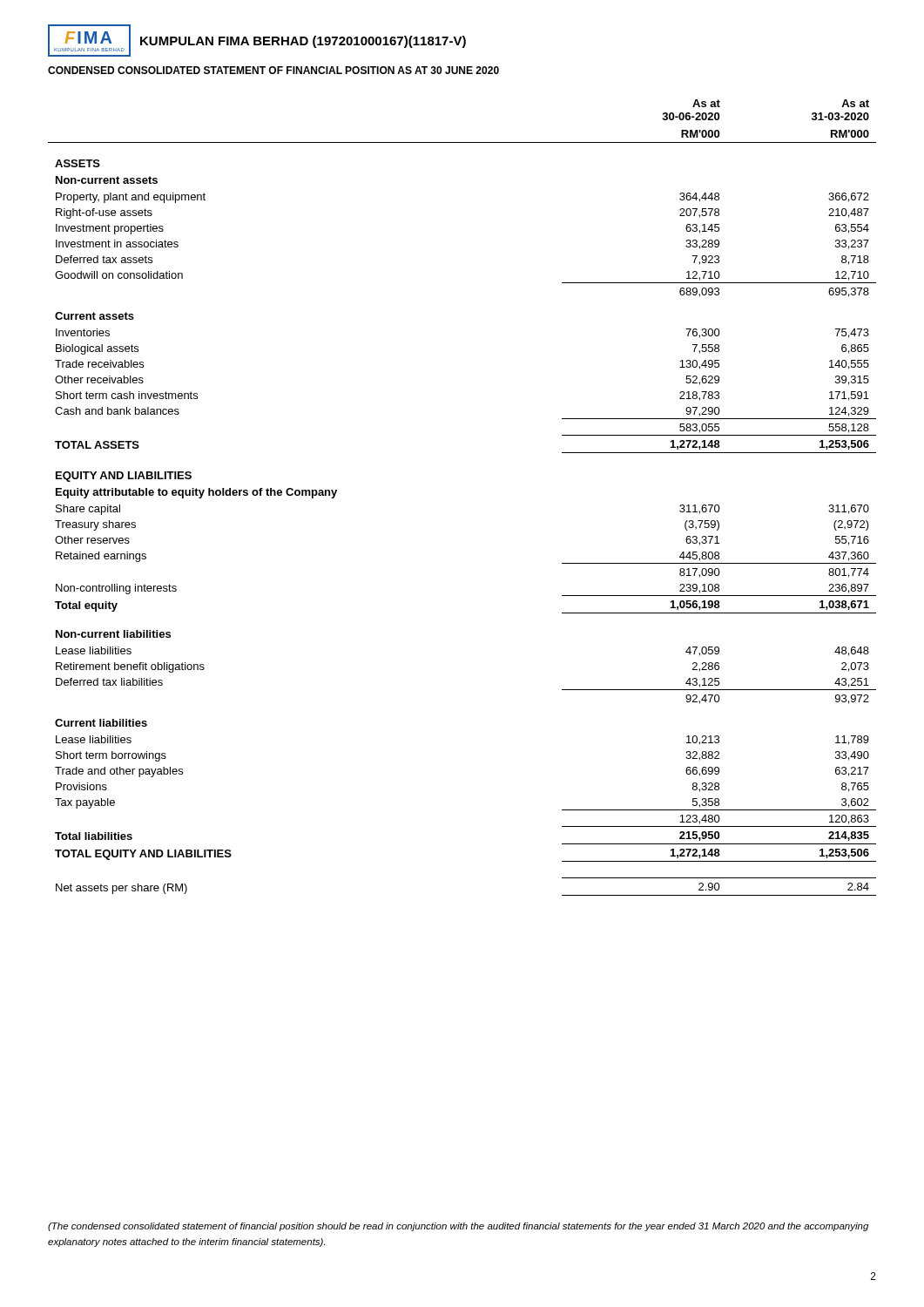Navigate to the text starting "CONDENSED CONSOLIDATED STATEMENT OF FINANCIAL POSITION AS"
Screen dimensions: 1307x924
(x=273, y=71)
